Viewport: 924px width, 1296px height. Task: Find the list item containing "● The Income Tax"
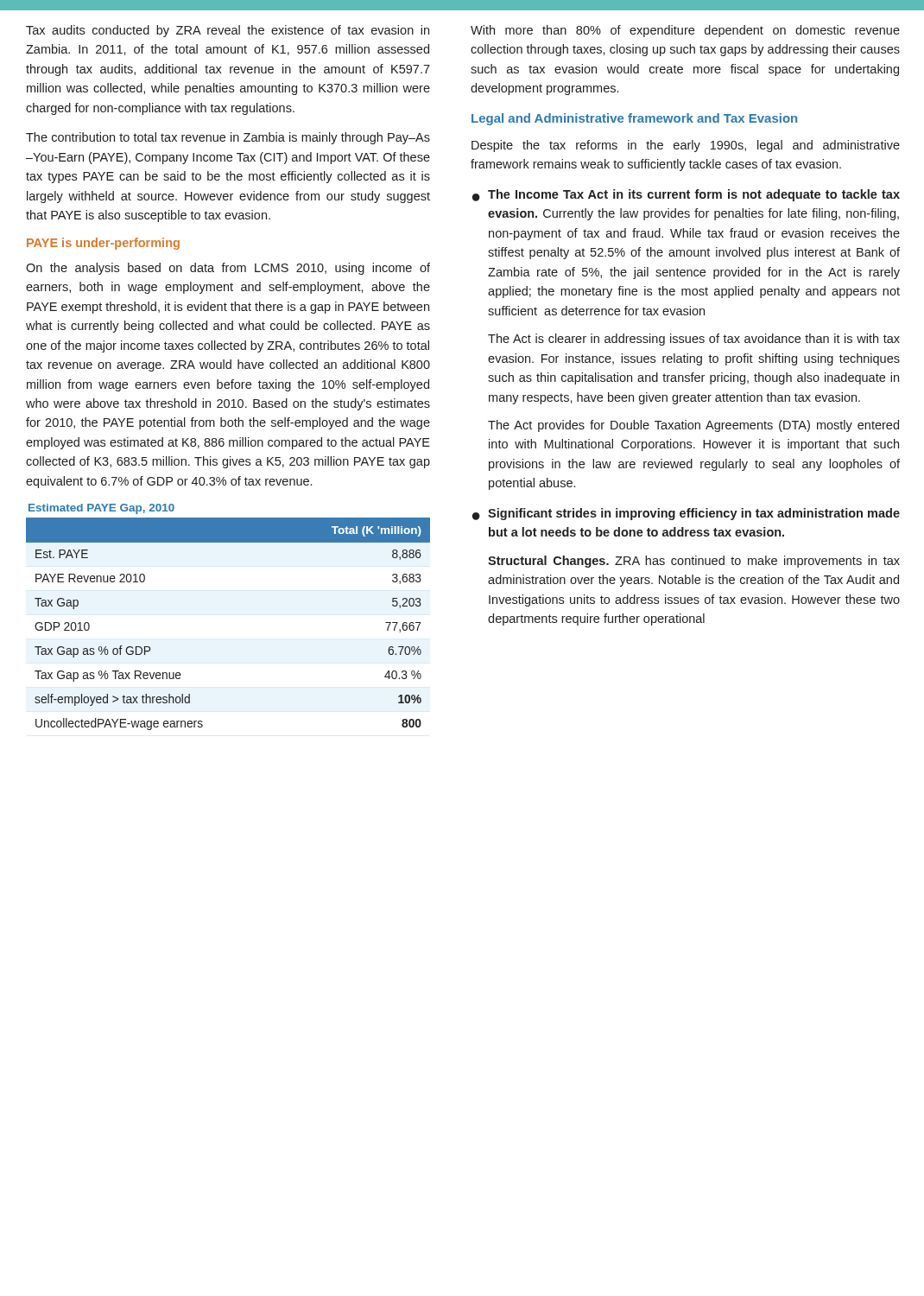pos(685,339)
